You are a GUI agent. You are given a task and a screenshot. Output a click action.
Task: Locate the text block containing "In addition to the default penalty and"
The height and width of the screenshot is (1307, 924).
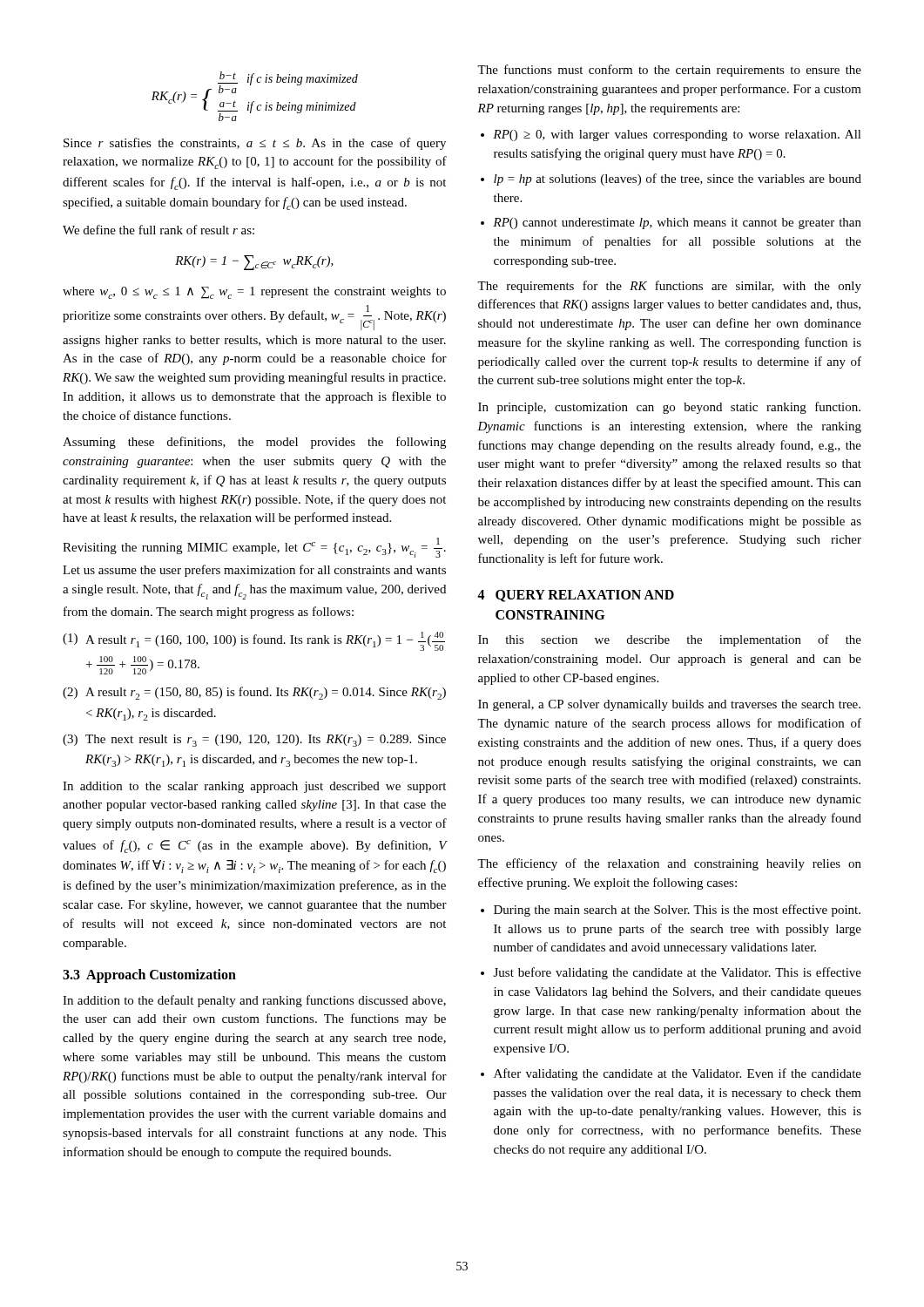(255, 1077)
